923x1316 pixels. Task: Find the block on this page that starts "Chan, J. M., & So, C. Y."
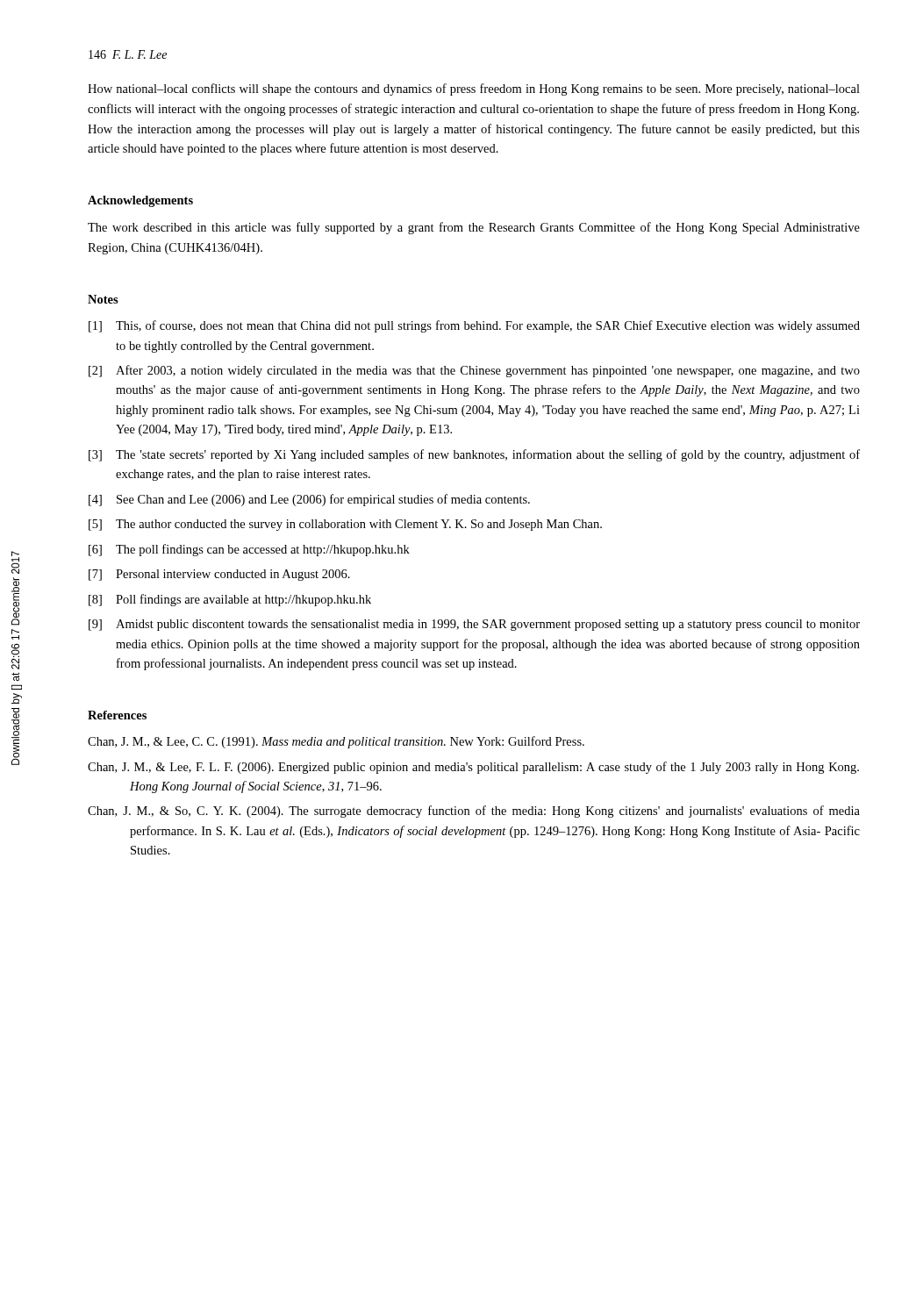474,831
